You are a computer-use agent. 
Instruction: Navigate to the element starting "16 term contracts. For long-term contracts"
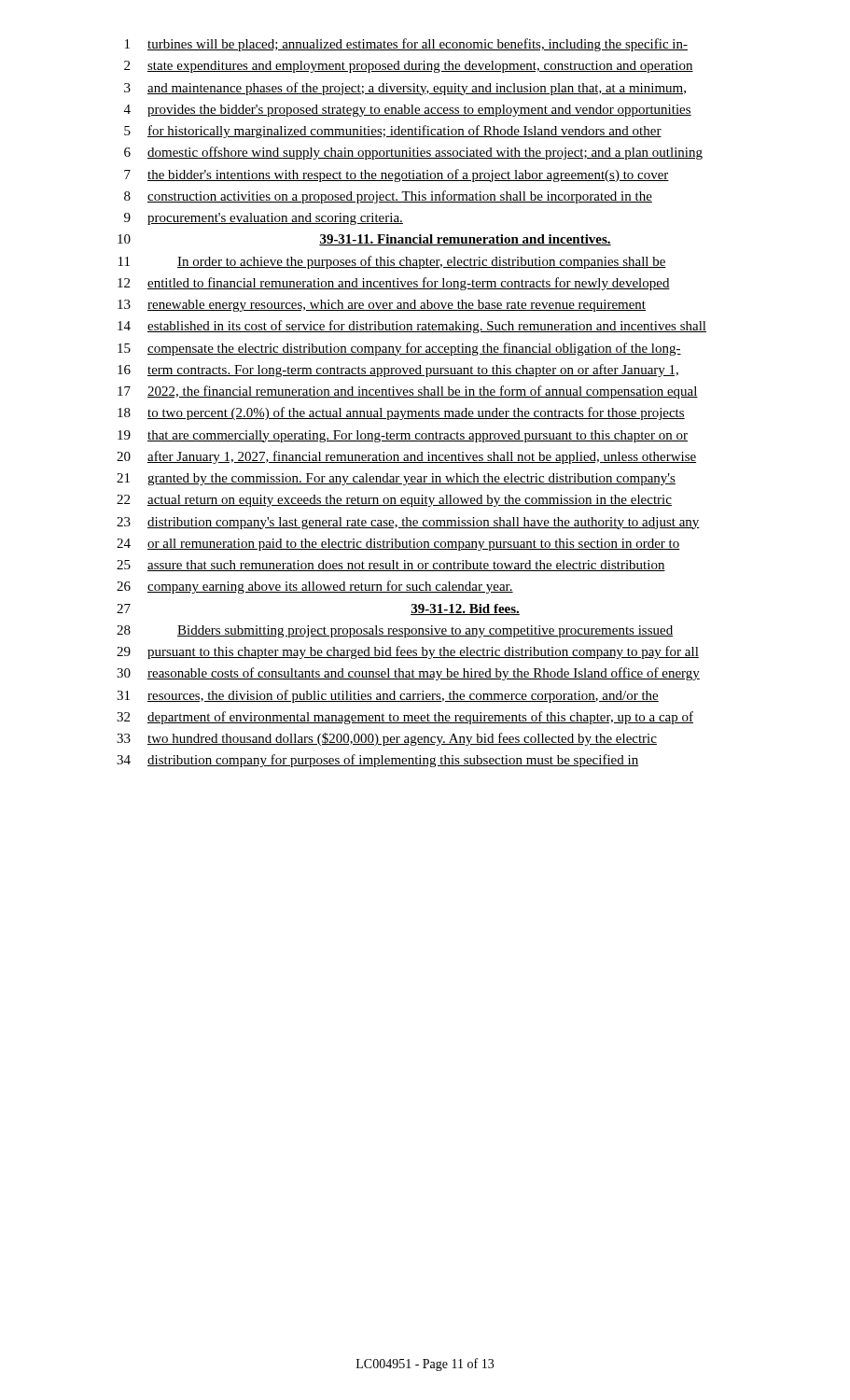(442, 370)
